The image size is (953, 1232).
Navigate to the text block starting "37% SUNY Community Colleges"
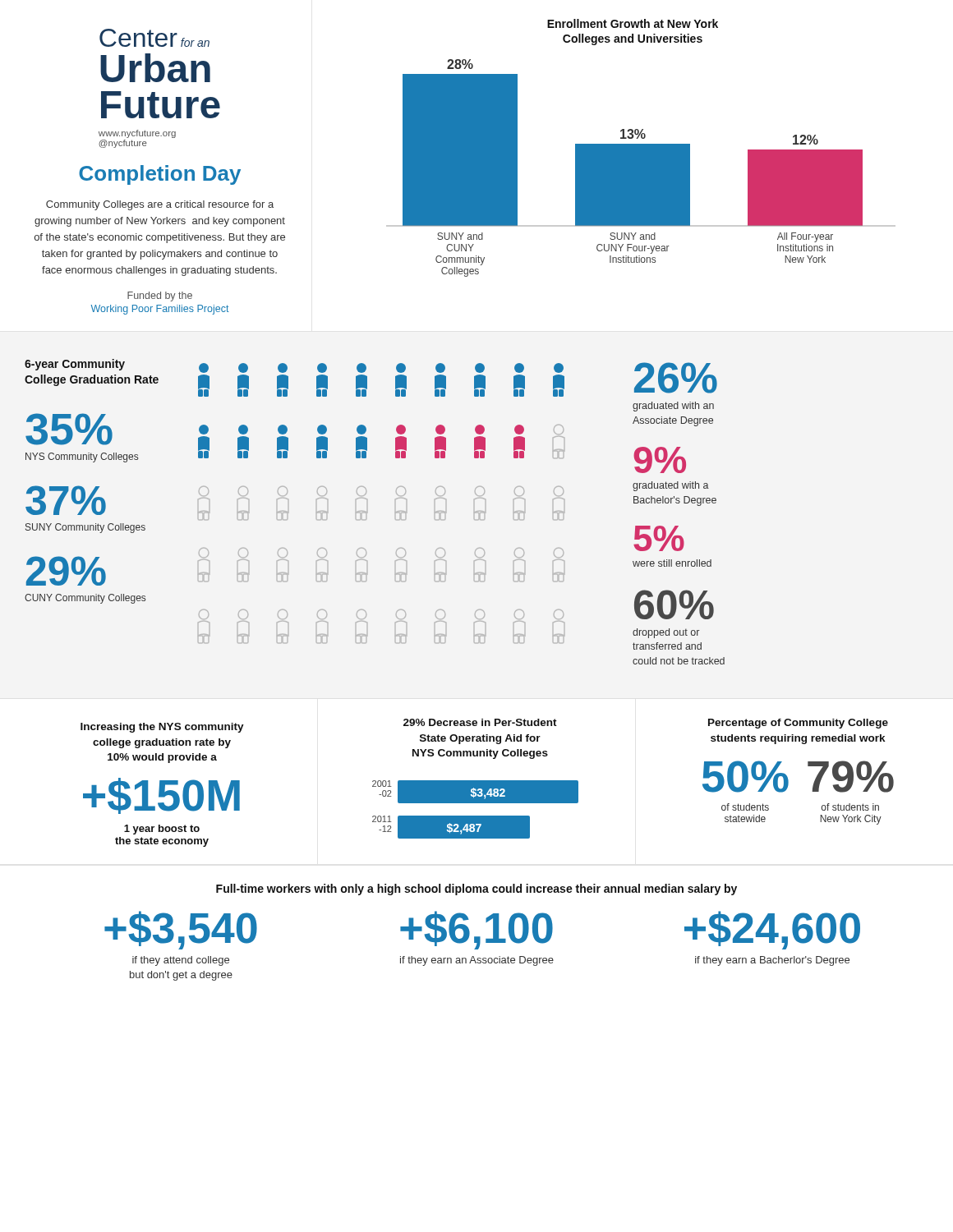[99, 507]
